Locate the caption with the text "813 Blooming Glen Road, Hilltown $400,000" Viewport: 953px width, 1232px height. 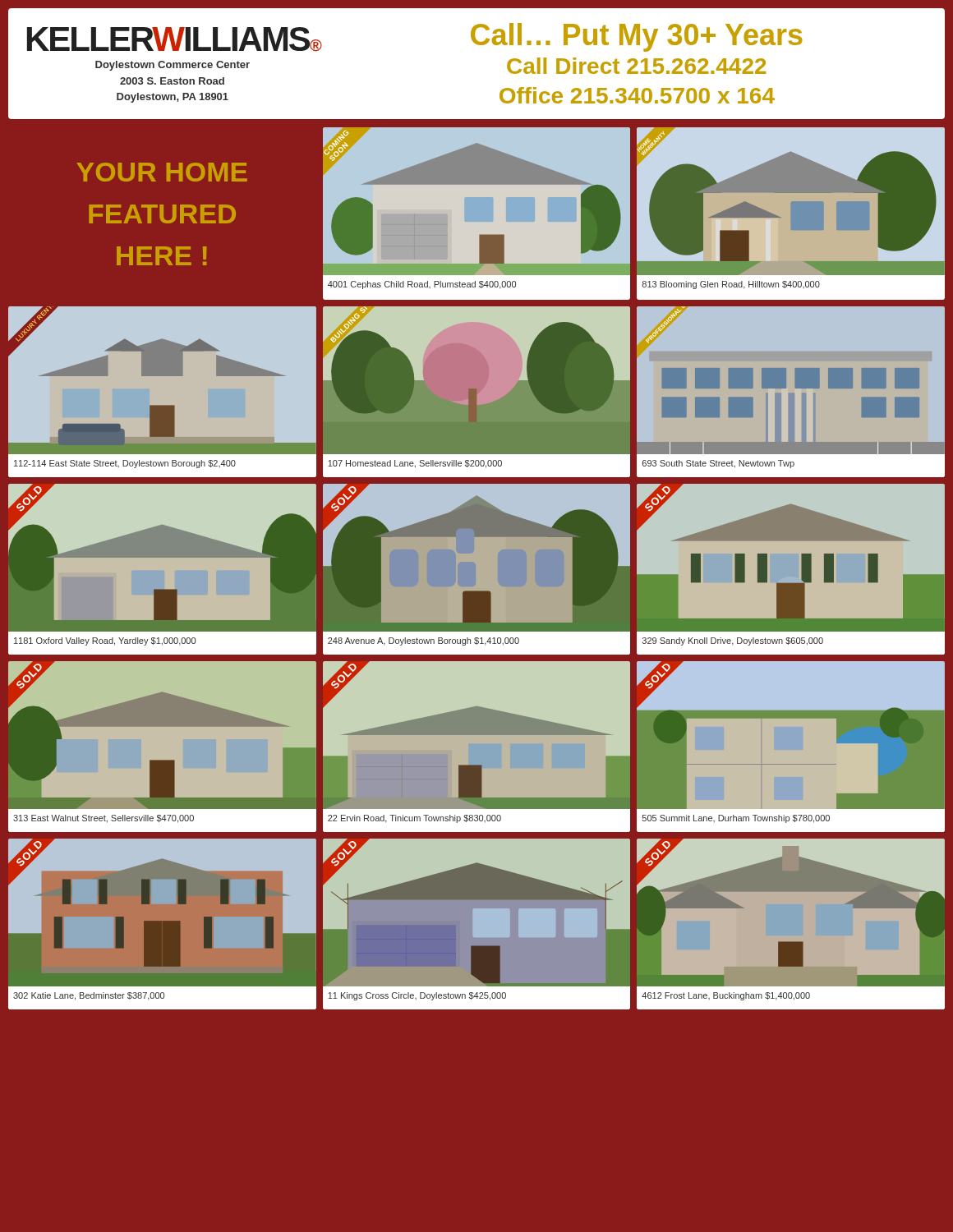pyautogui.click(x=731, y=284)
